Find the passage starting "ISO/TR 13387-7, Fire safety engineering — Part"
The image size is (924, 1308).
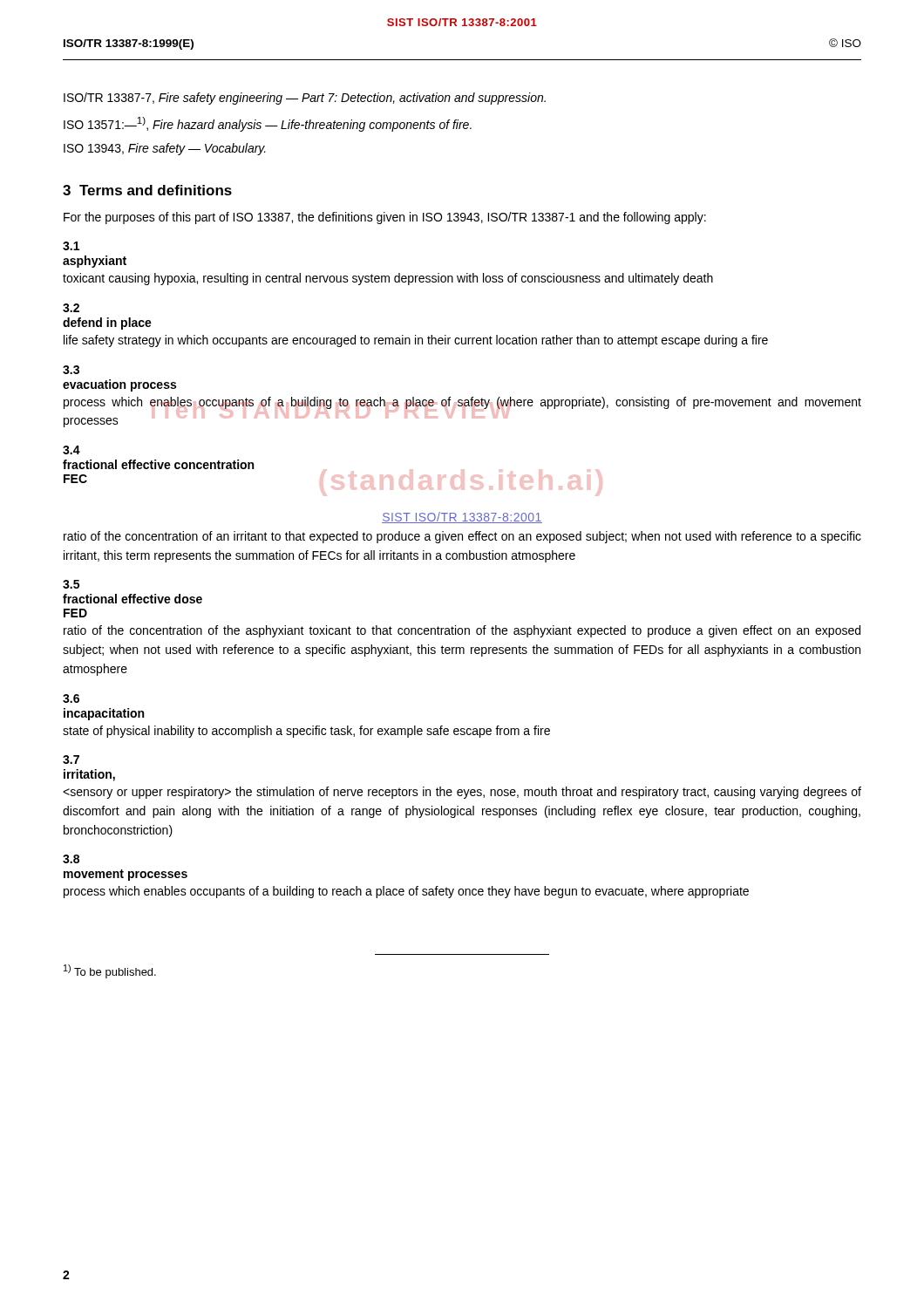pyautogui.click(x=305, y=98)
